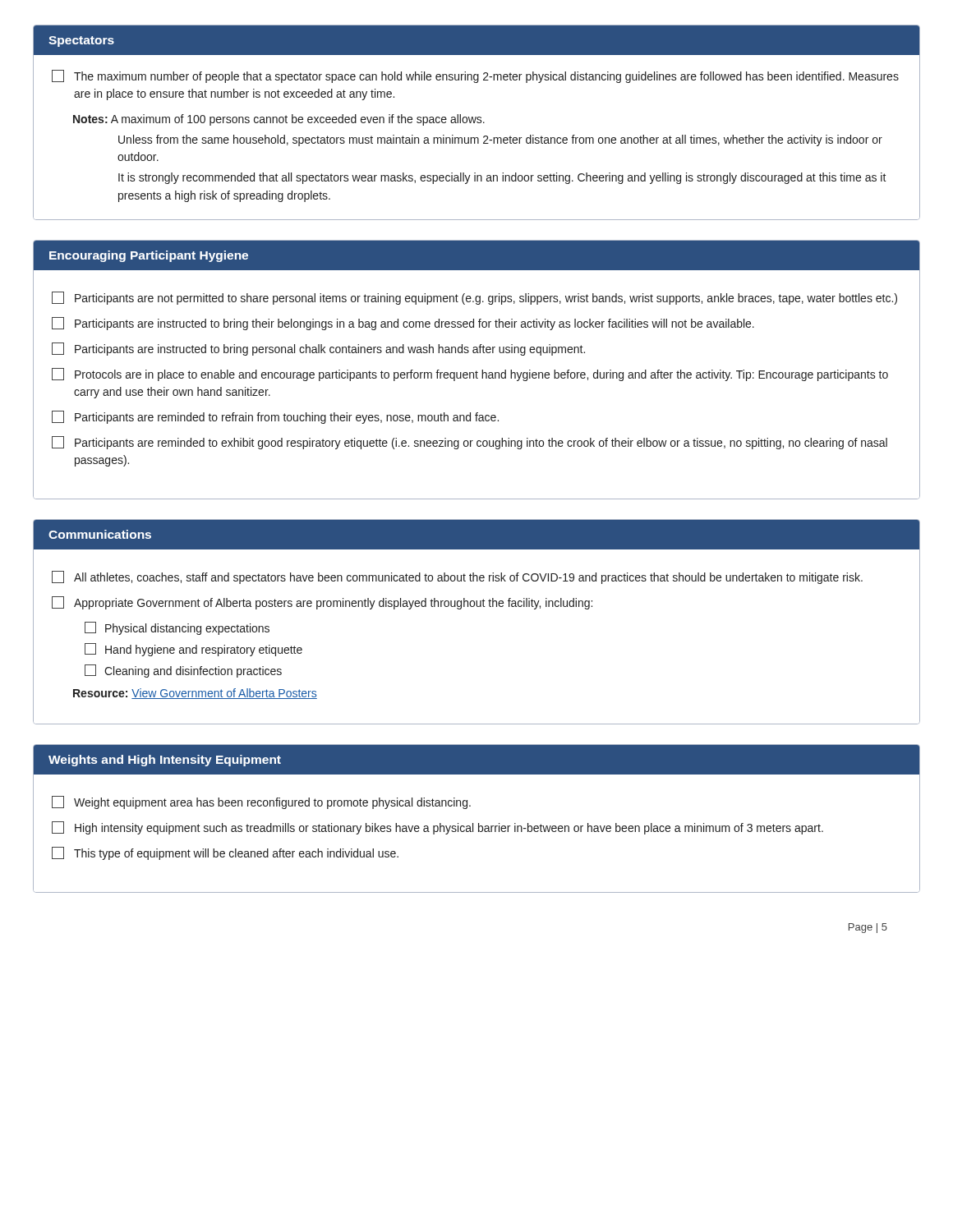Click on the list item with the text "High intensity equipment such as treadmills"
The height and width of the screenshot is (1232, 953).
point(476,829)
